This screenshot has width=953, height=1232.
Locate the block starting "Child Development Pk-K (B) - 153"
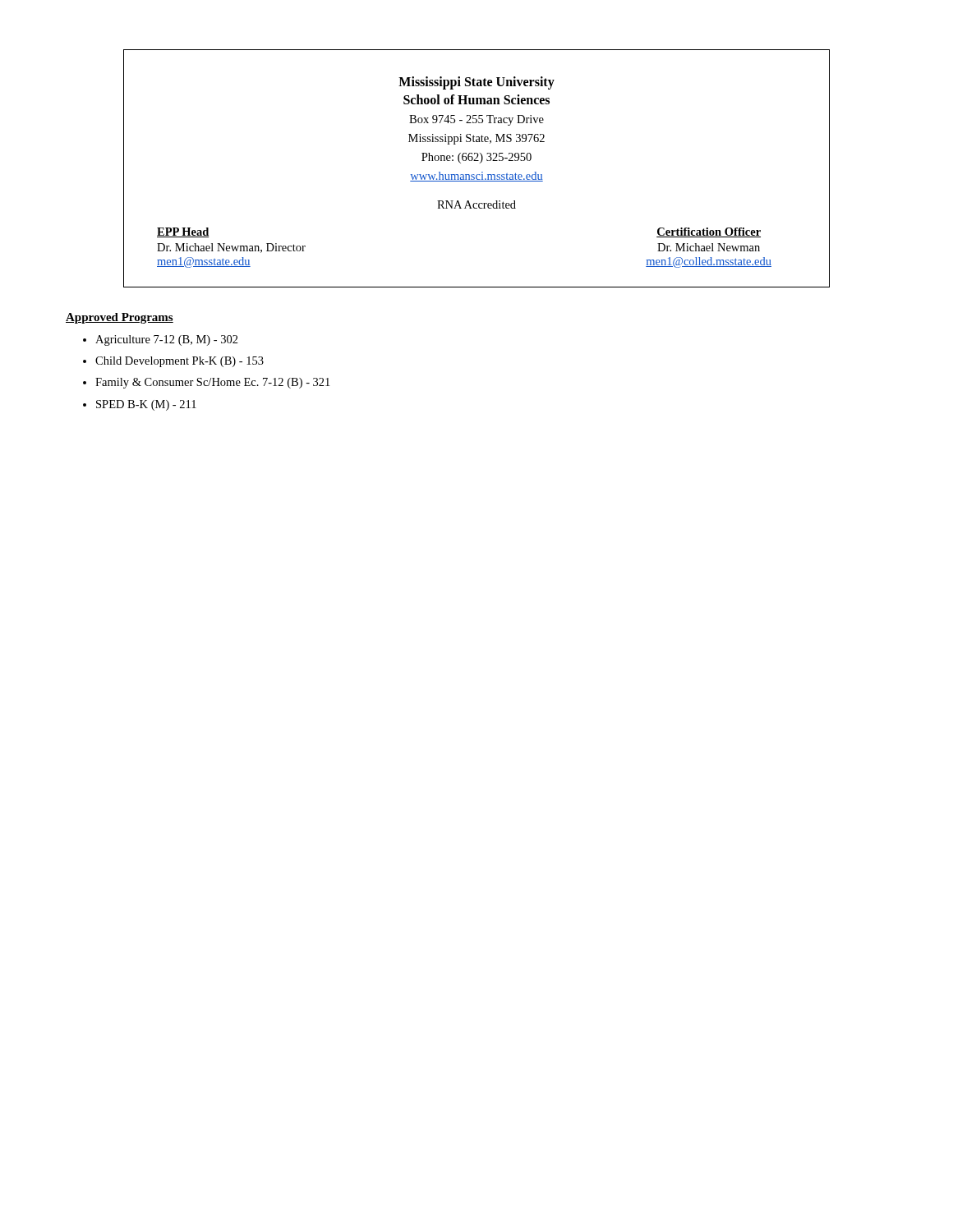click(179, 360)
